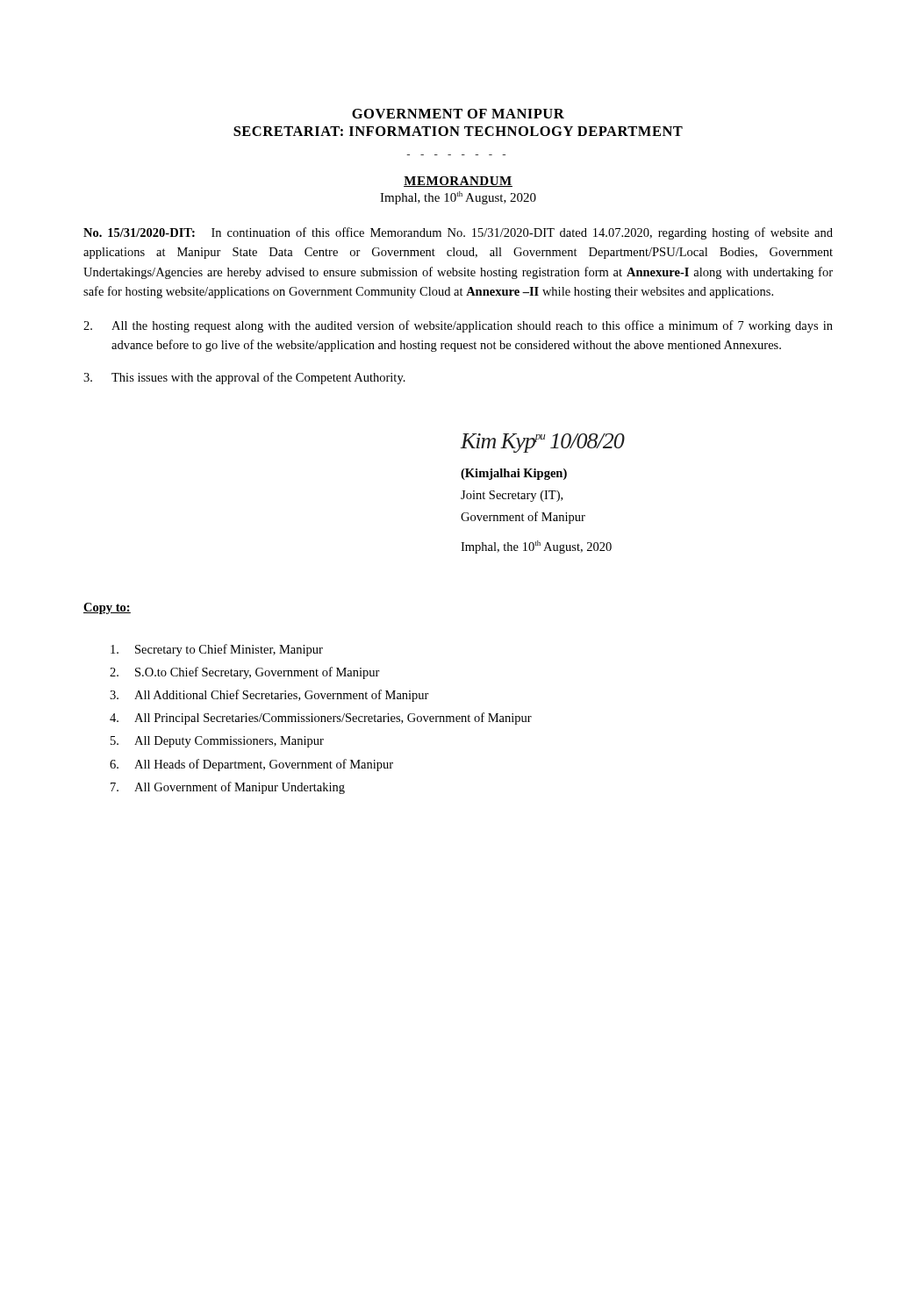Where is the passage that starts "5.All Deputy Commissioners,"?
The width and height of the screenshot is (903, 1316).
point(217,742)
